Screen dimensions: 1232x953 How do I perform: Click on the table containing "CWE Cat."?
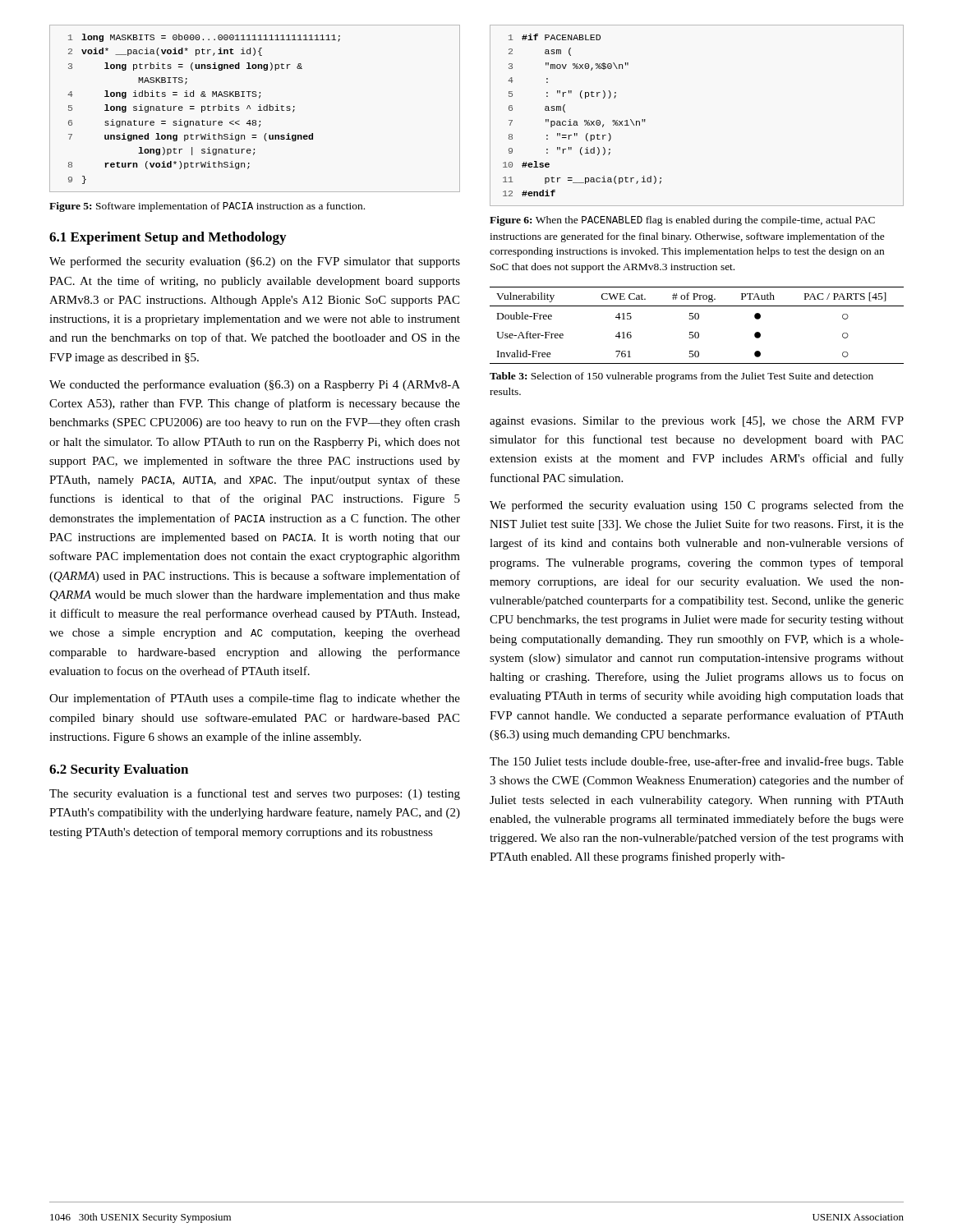pyautogui.click(x=697, y=325)
